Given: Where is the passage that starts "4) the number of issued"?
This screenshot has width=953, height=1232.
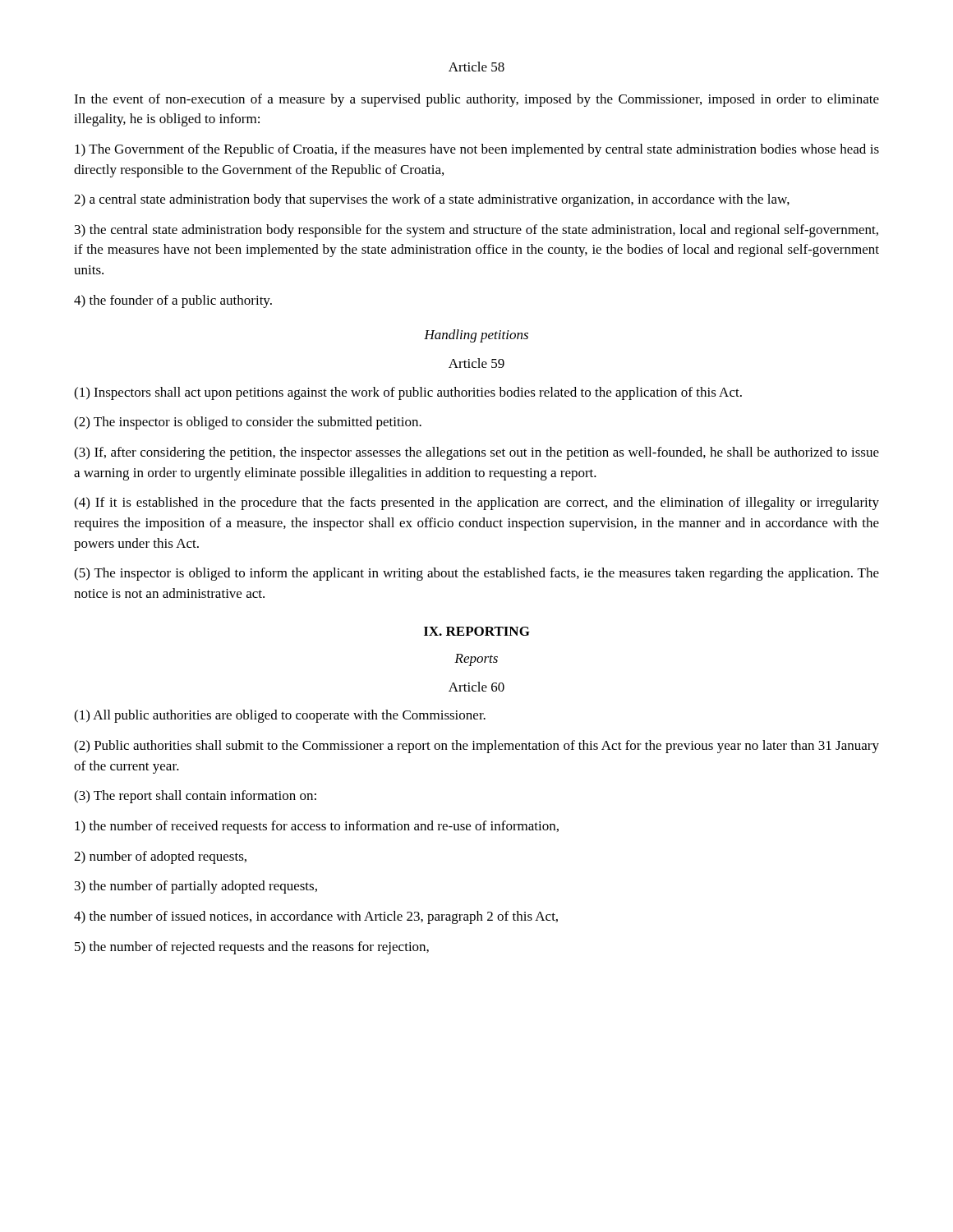Looking at the screenshot, I should click(316, 916).
